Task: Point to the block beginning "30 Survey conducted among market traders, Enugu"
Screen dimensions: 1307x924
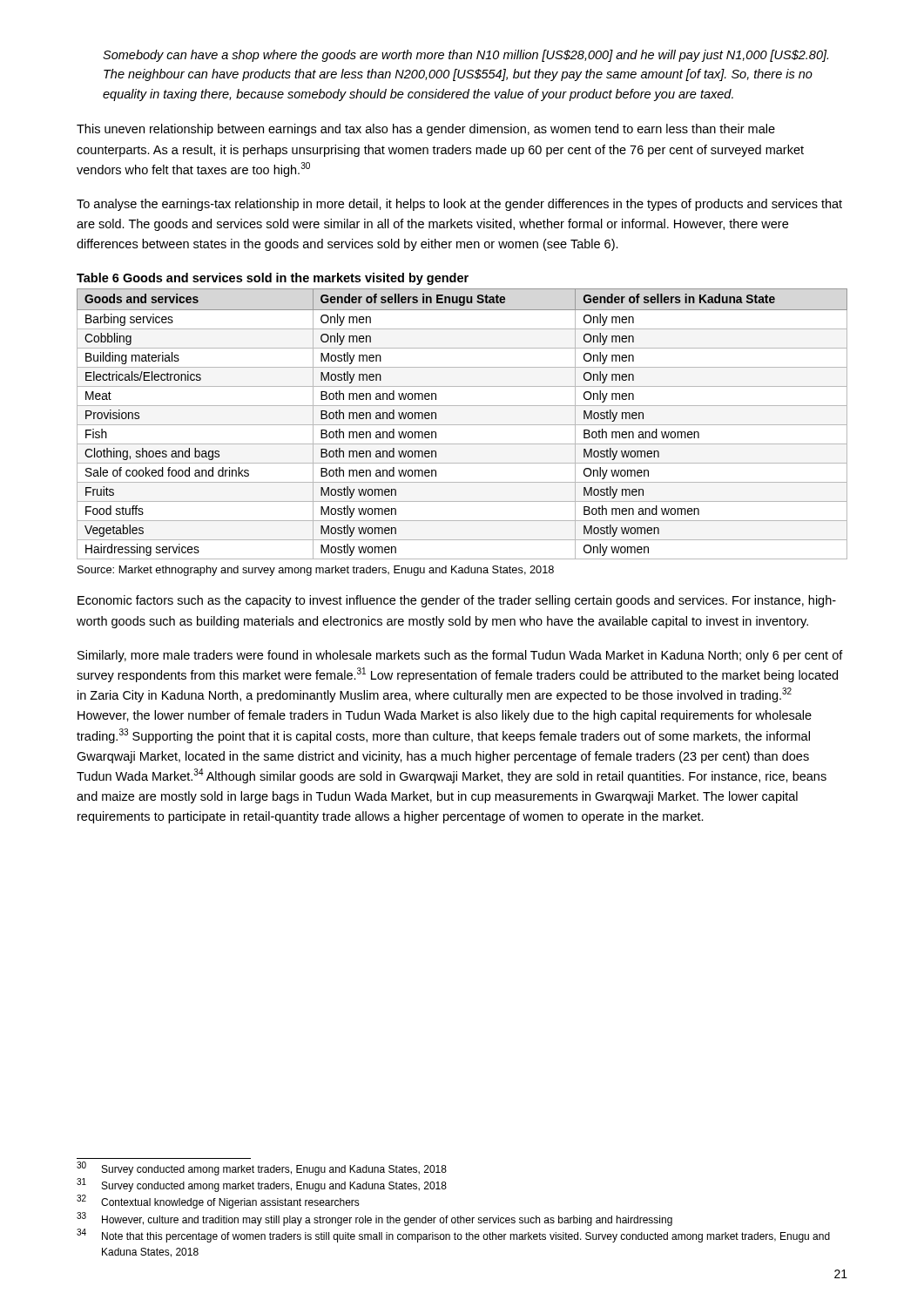Action: 262,1170
